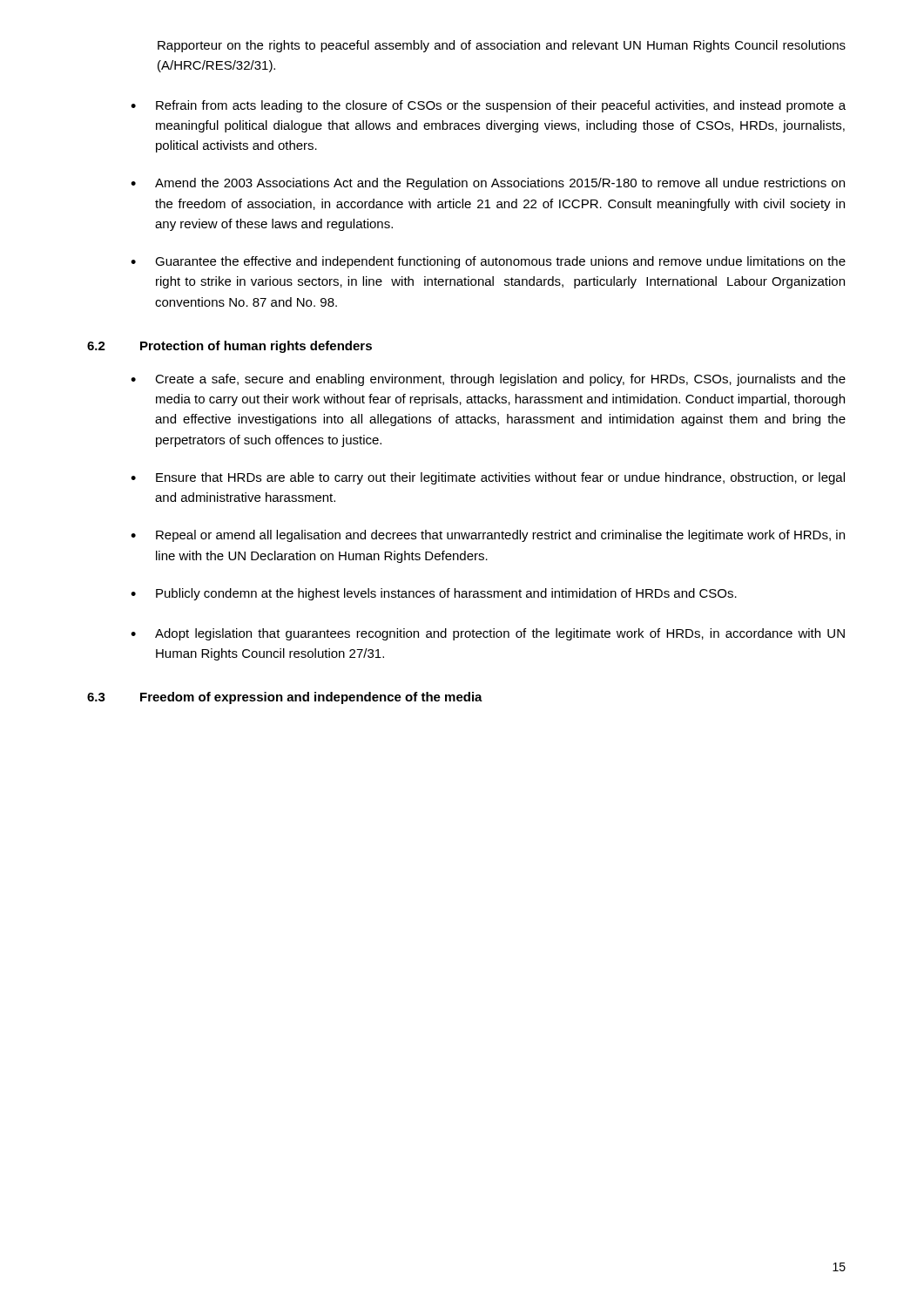
Task: Where is the passage that starts "• Guarantee the effective and"?
Action: tap(488, 281)
